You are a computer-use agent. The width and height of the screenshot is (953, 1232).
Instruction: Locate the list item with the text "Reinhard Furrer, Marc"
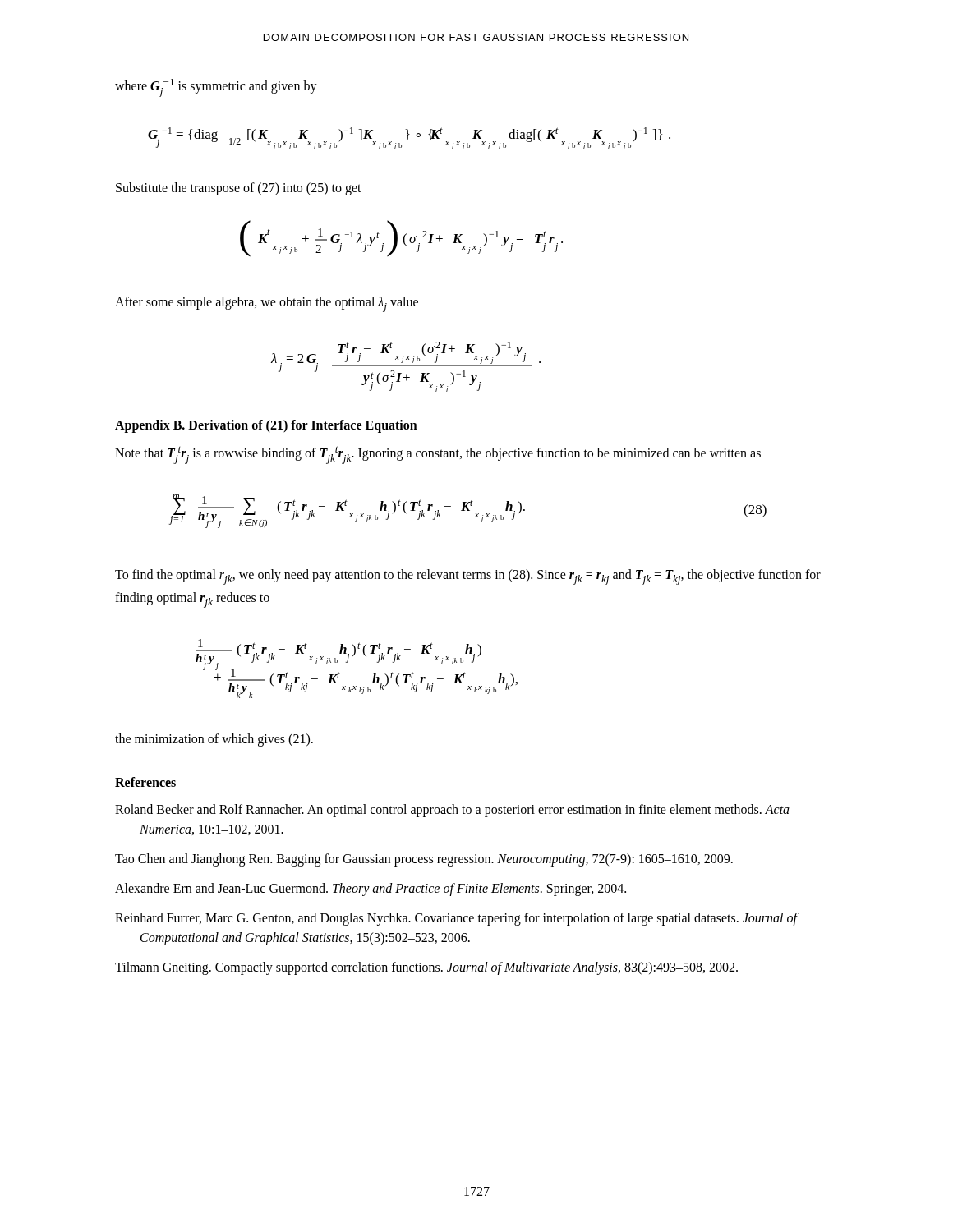(x=456, y=928)
